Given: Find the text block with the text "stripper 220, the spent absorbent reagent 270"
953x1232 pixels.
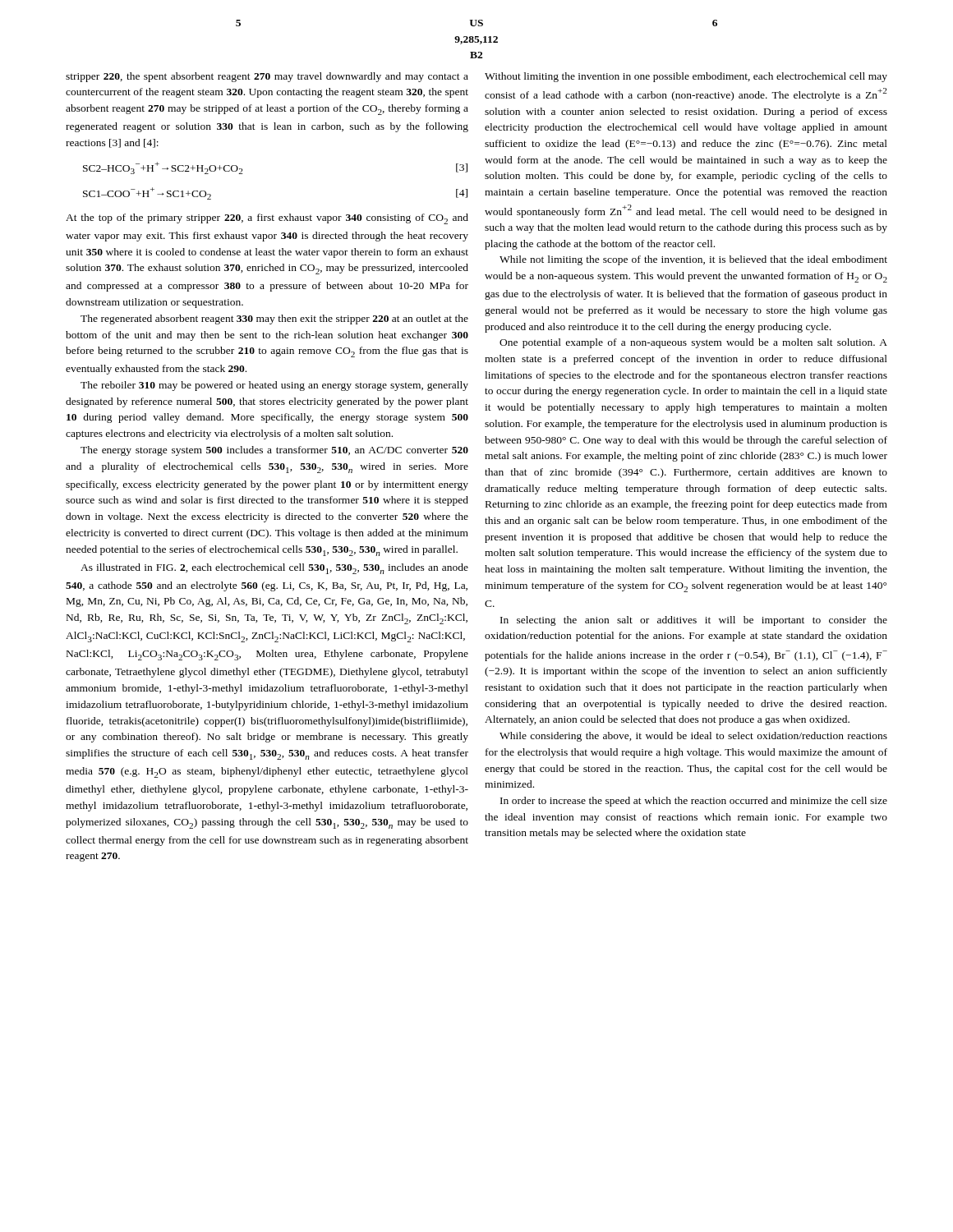Looking at the screenshot, I should tap(267, 109).
